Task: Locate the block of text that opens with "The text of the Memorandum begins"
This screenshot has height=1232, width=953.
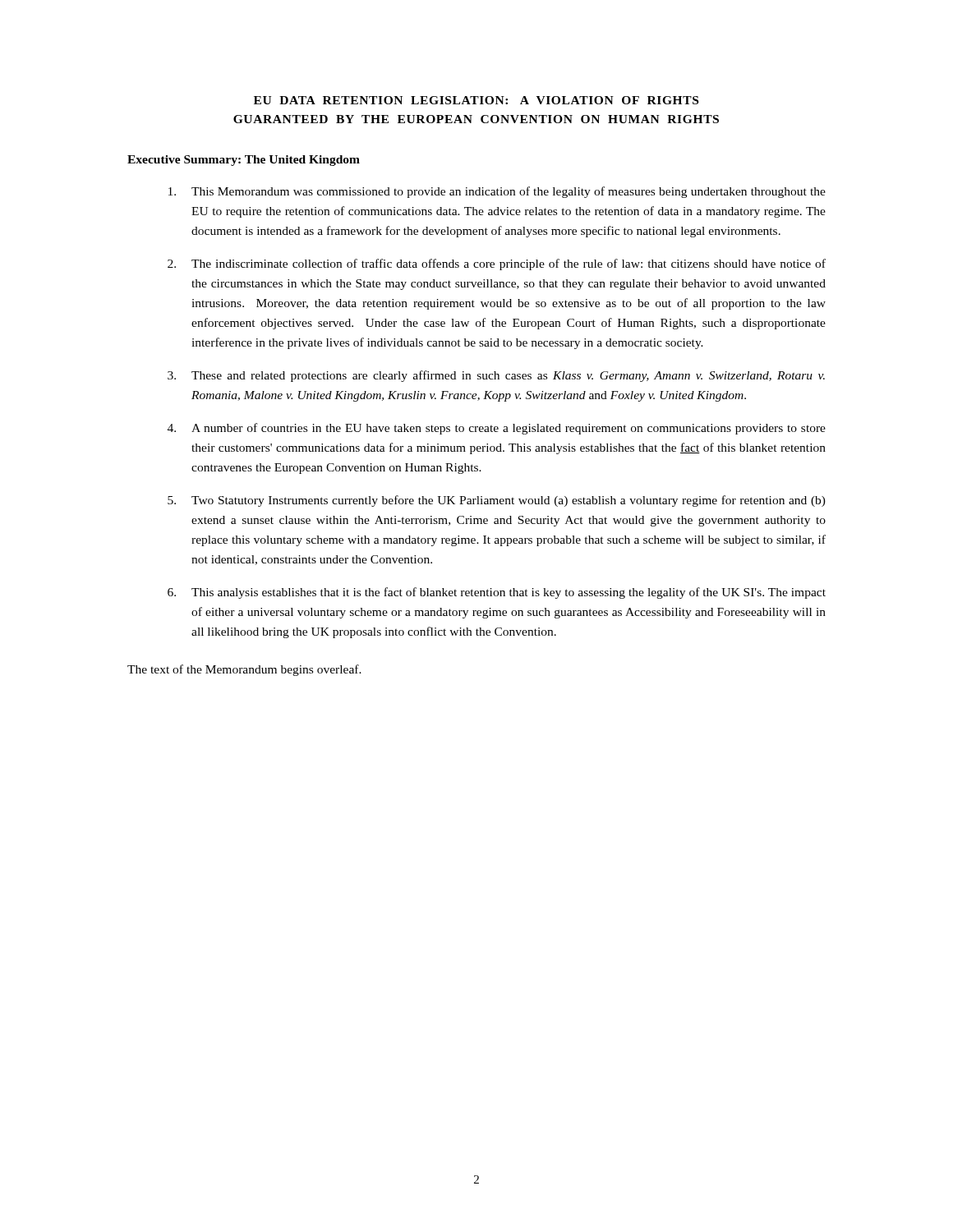Action: [245, 669]
